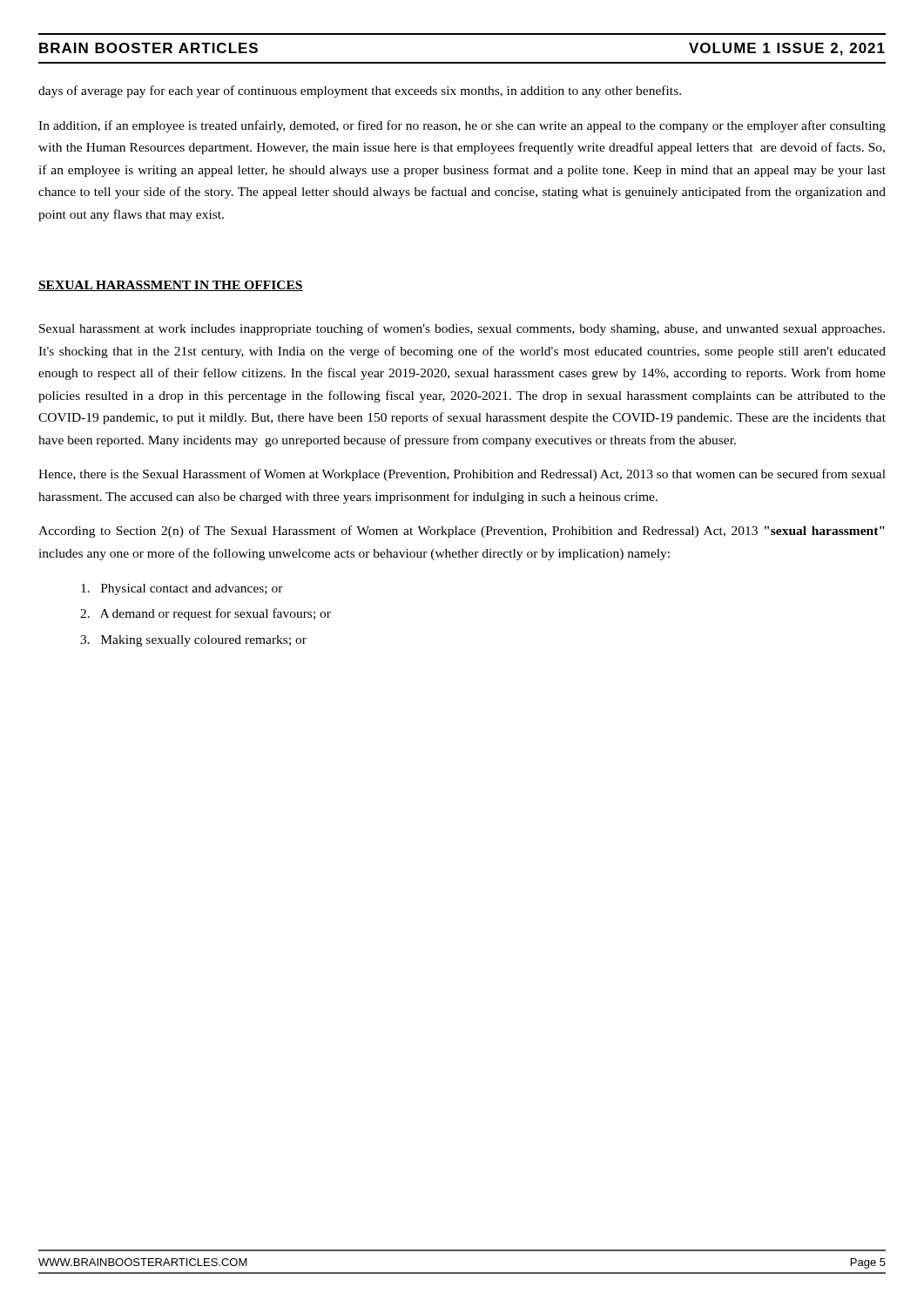This screenshot has height=1307, width=924.
Task: Locate the text starting "Hence, there is"
Action: (x=462, y=485)
